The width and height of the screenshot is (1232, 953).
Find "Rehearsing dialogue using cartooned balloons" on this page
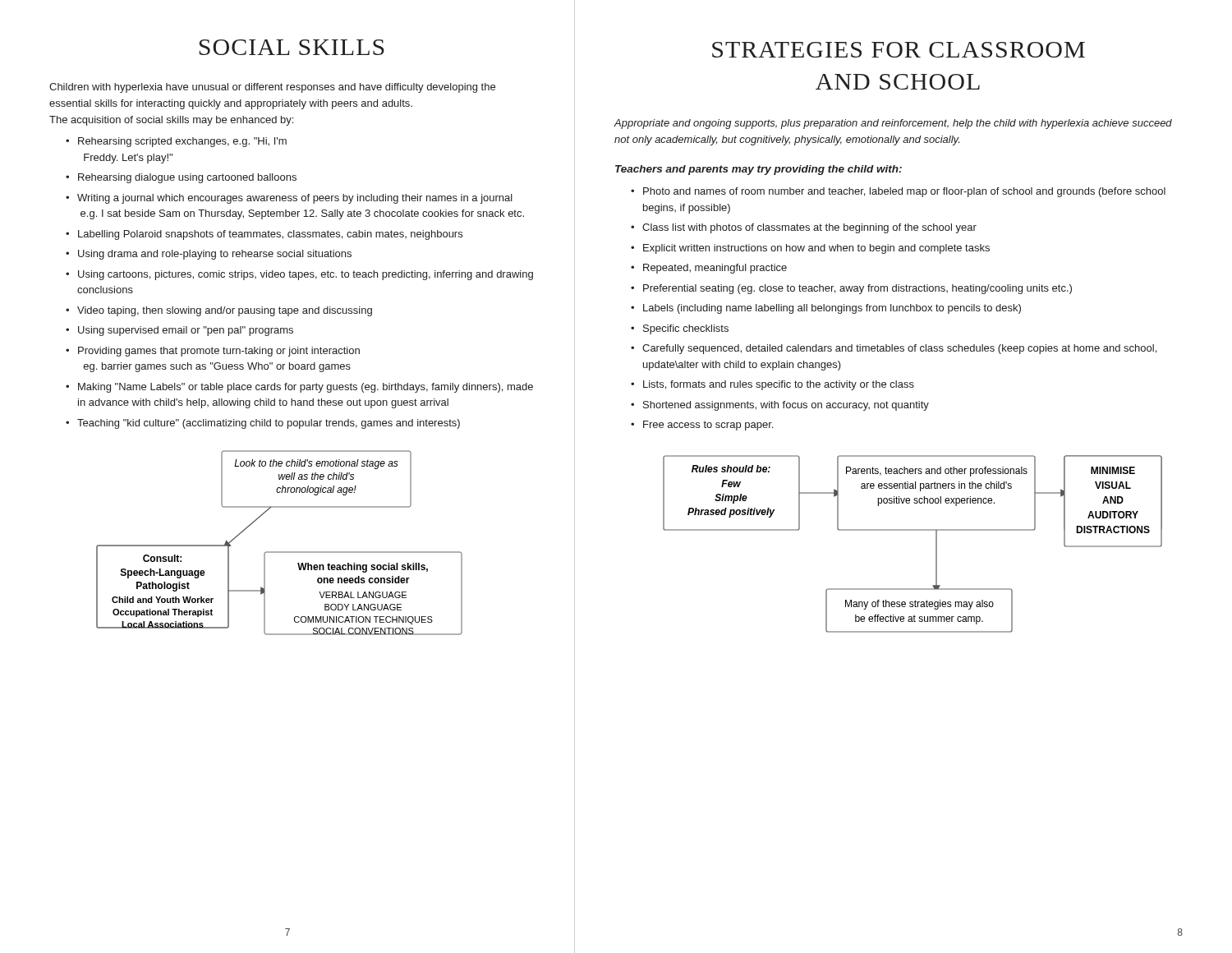[x=187, y=177]
